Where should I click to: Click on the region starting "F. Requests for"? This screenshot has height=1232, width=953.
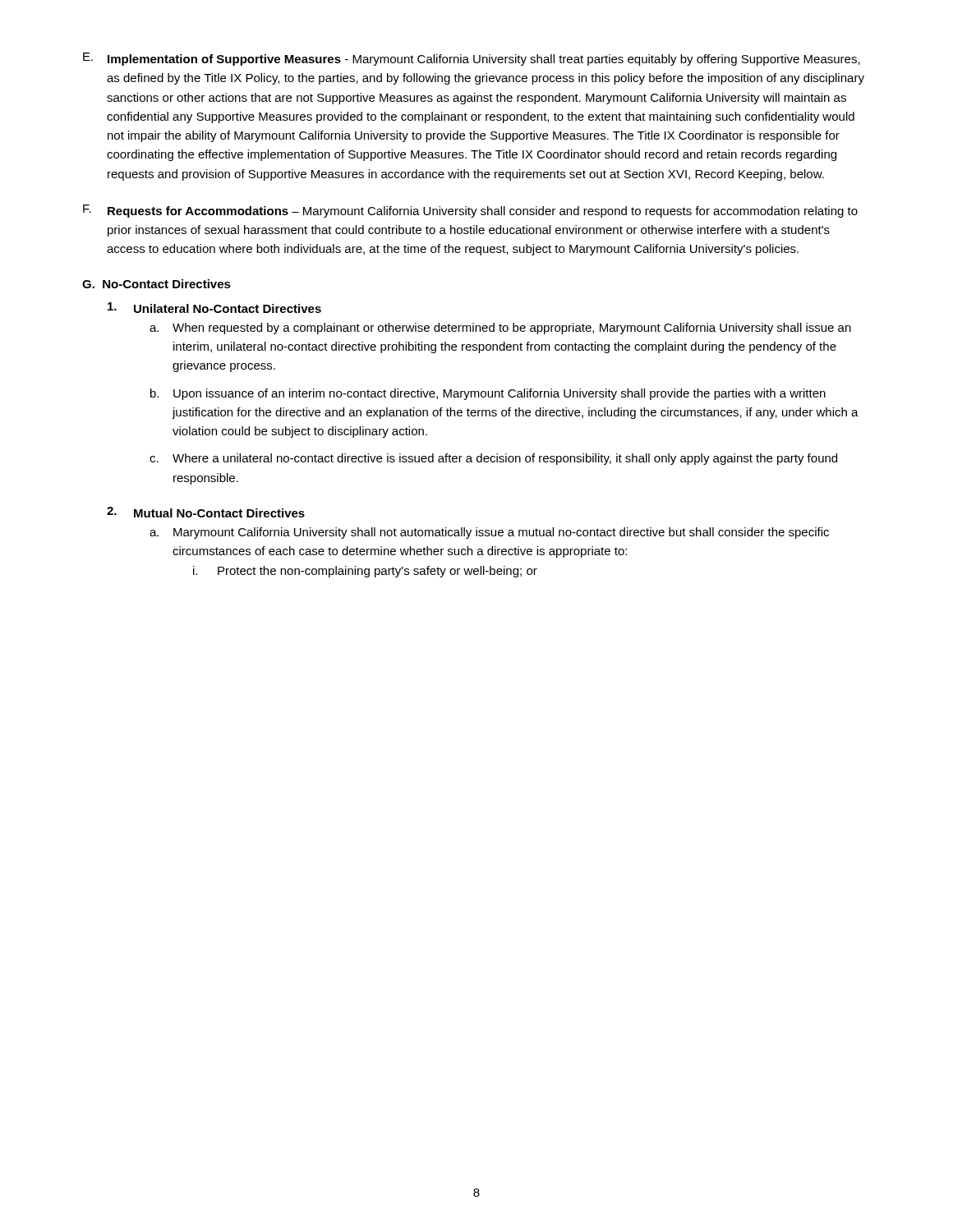pos(476,230)
